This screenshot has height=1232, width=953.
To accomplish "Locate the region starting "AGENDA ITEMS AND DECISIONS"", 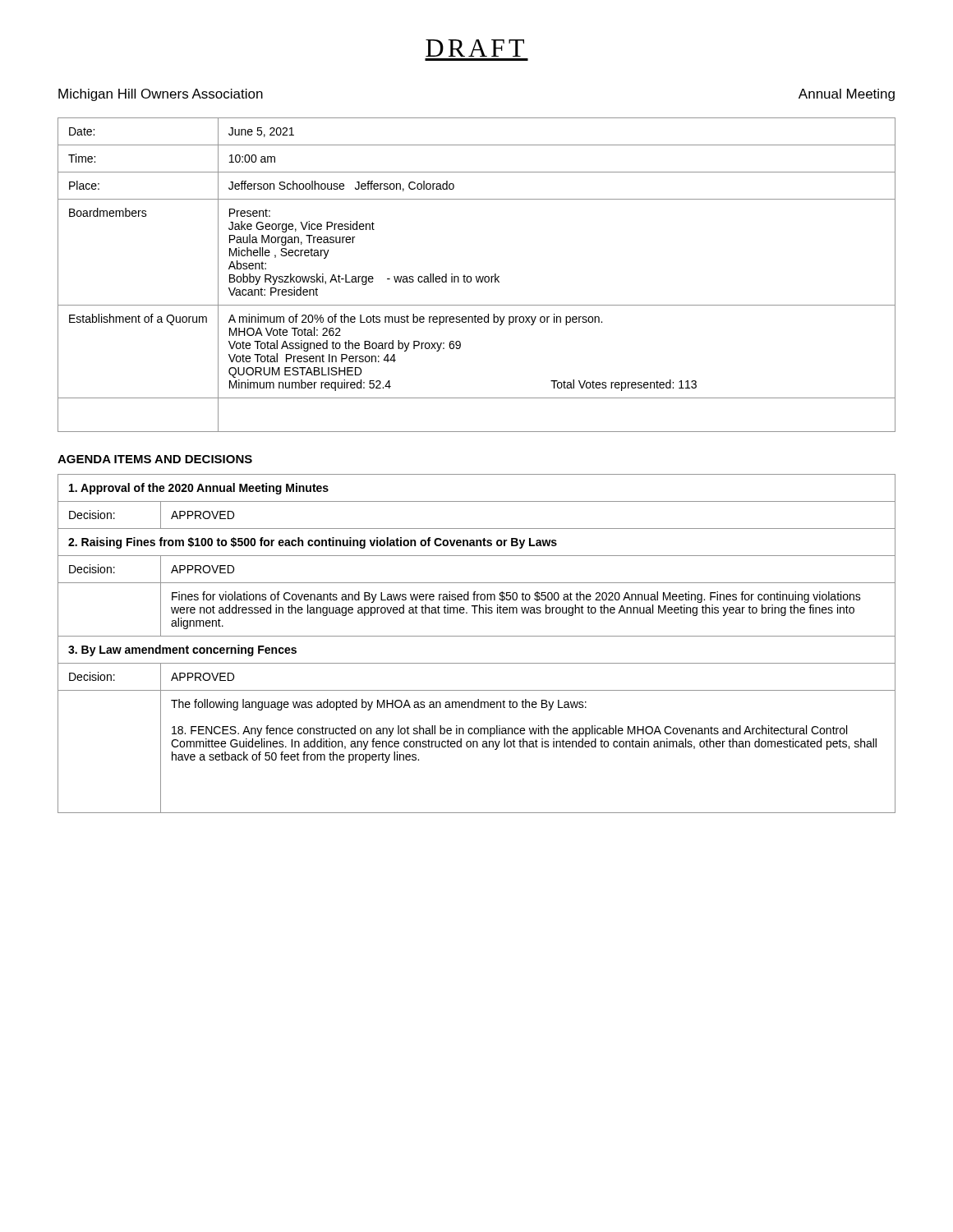I will [x=155, y=459].
